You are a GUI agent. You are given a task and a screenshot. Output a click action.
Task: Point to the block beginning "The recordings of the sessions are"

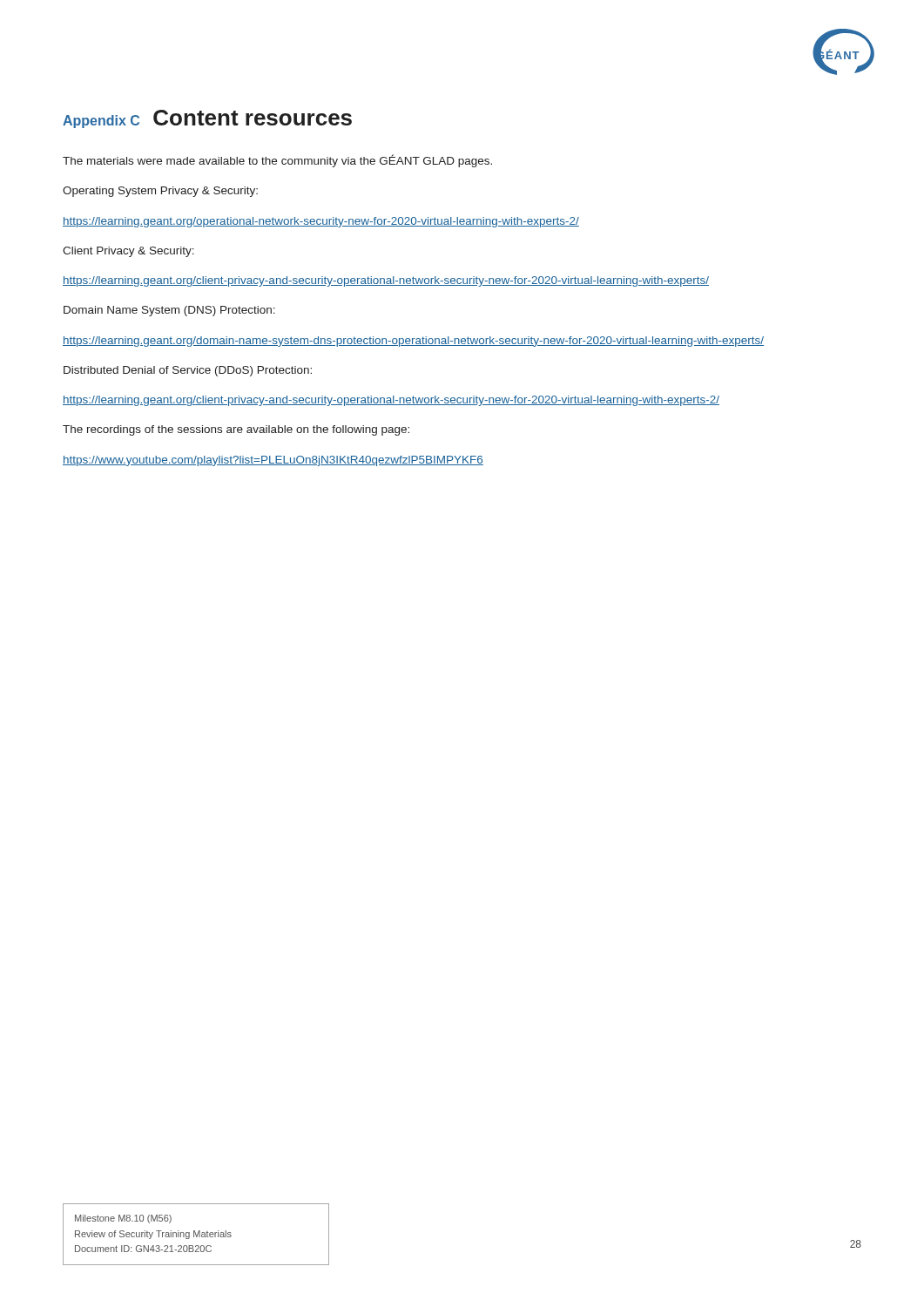pos(237,429)
